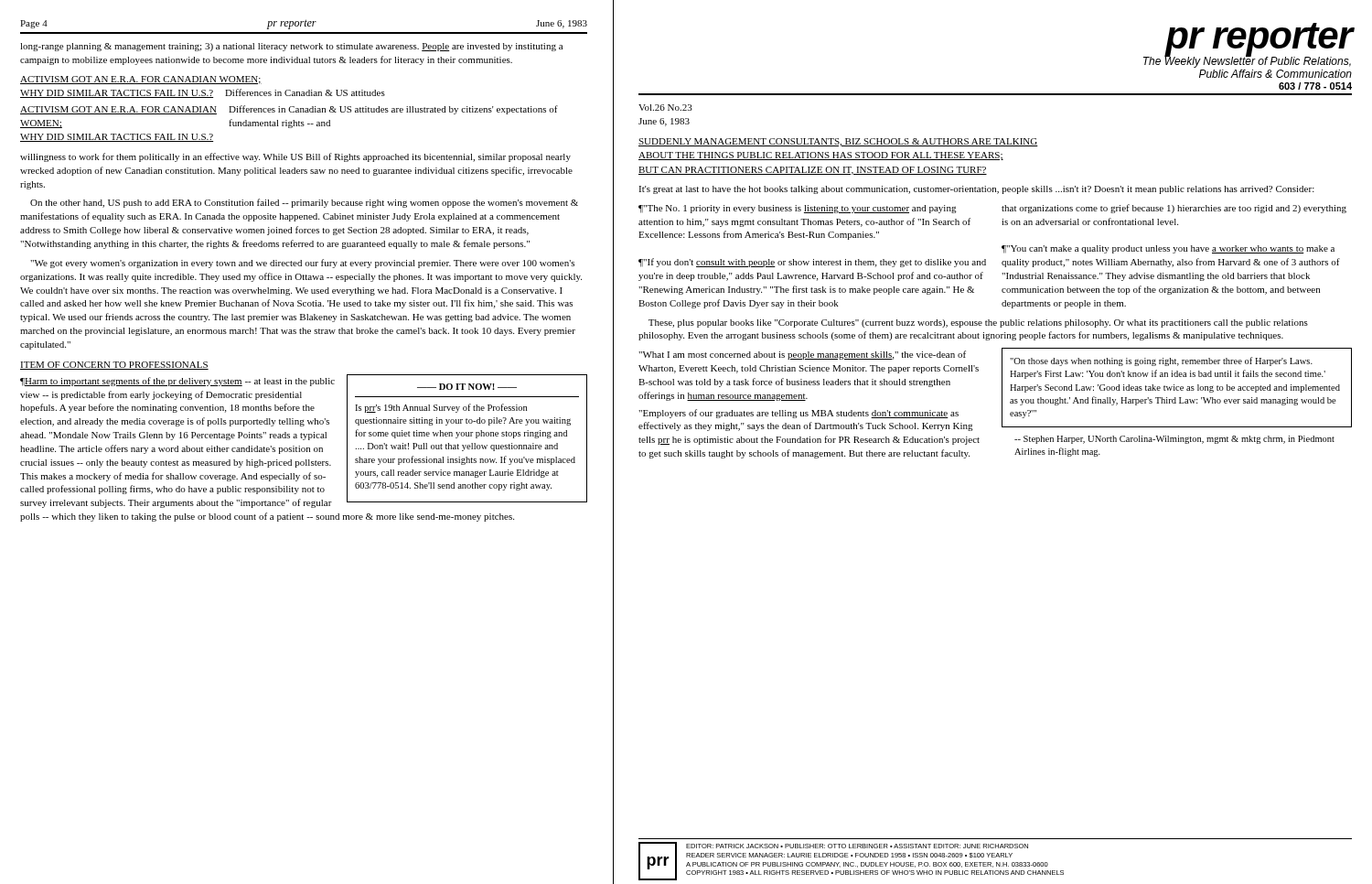1372x884 pixels.
Task: Find the region starting "—— DO IT NOW! —— Is prr's"
Action: pos(304,448)
